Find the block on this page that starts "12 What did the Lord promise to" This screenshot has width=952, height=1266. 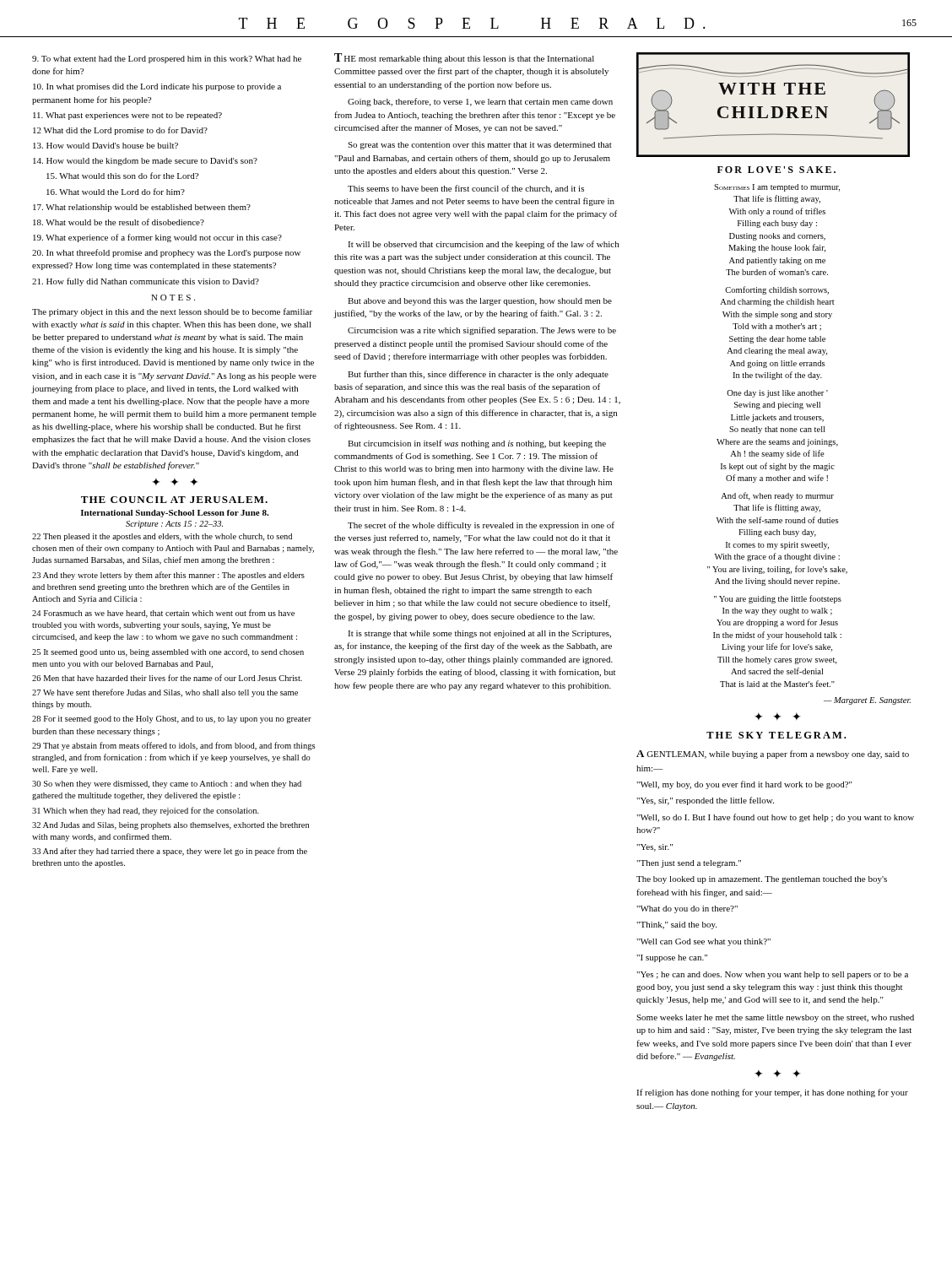pyautogui.click(x=175, y=130)
